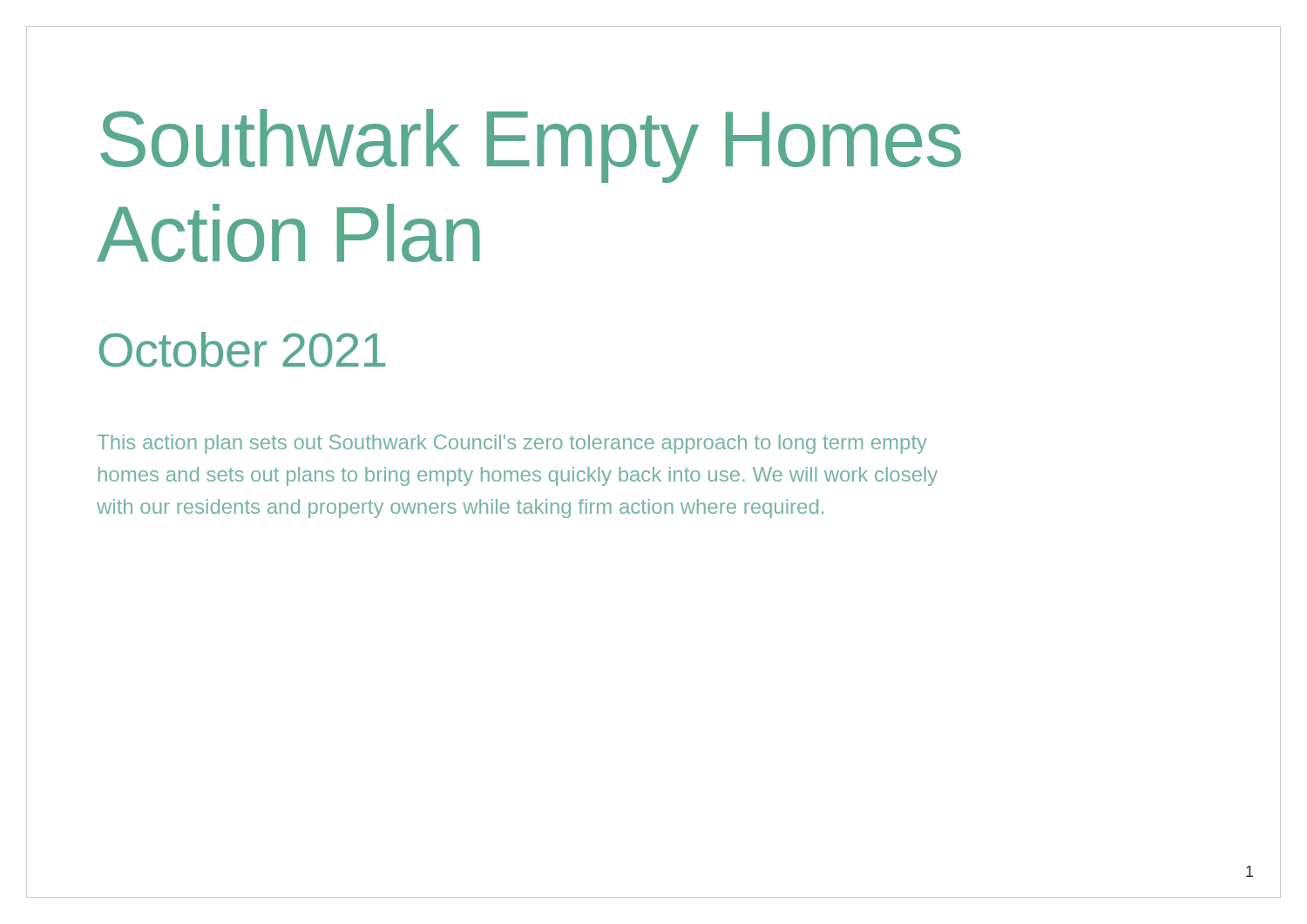Click the passage that begins "This action plan sets out Southwark"
Screen dimensions: 924x1307
(517, 474)
